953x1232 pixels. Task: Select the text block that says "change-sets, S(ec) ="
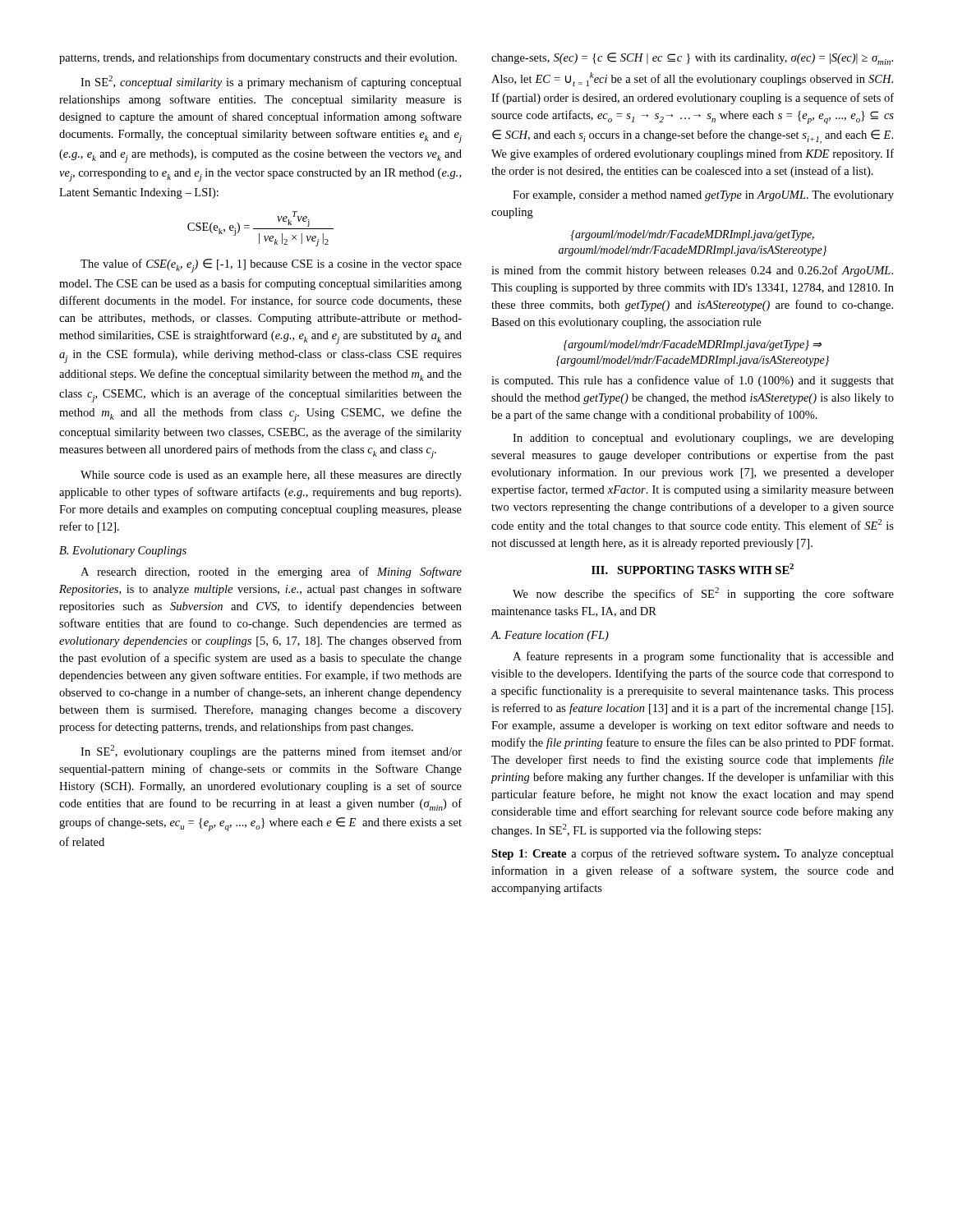pyautogui.click(x=693, y=135)
